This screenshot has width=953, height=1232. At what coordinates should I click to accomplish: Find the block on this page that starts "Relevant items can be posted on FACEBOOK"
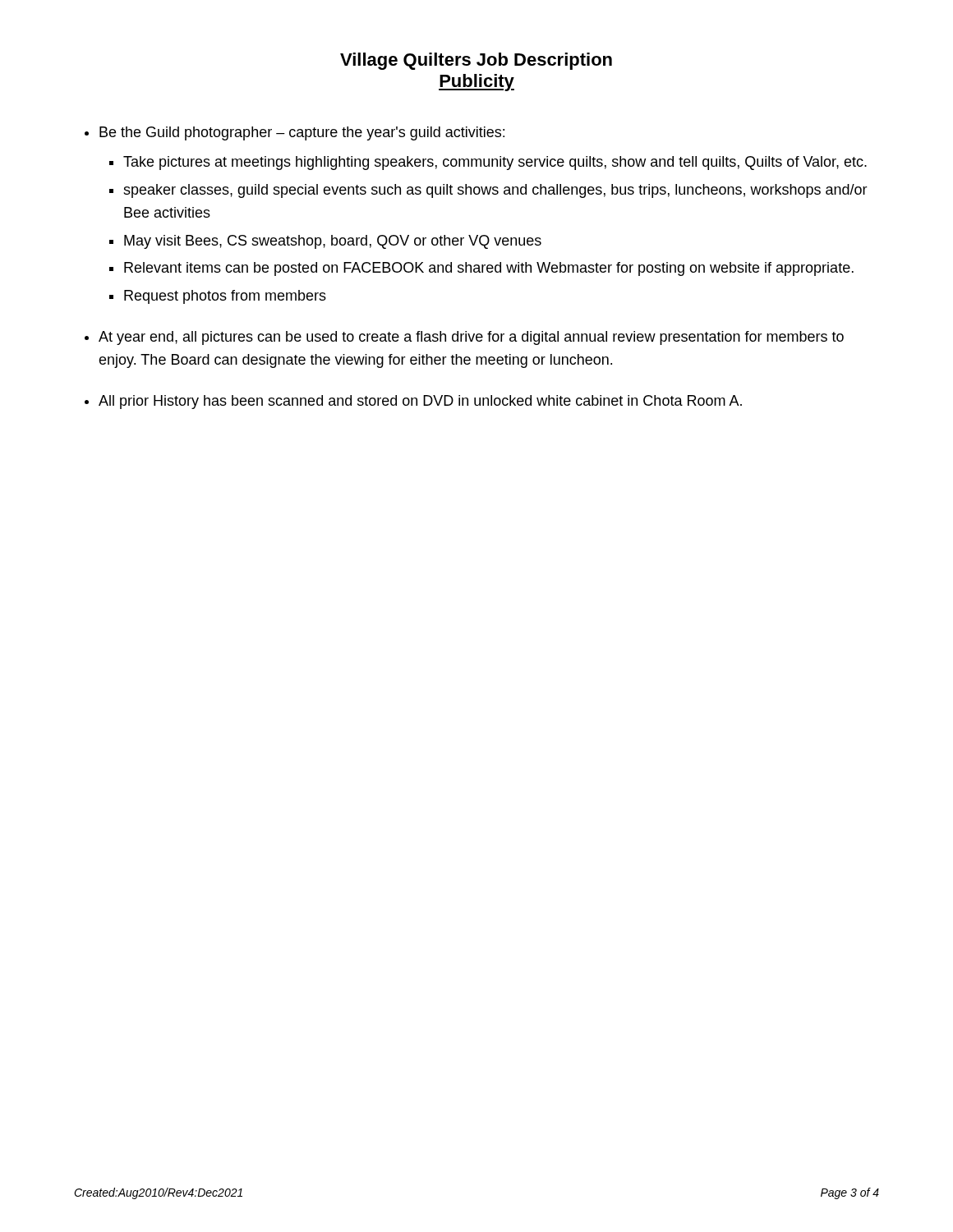(x=489, y=268)
